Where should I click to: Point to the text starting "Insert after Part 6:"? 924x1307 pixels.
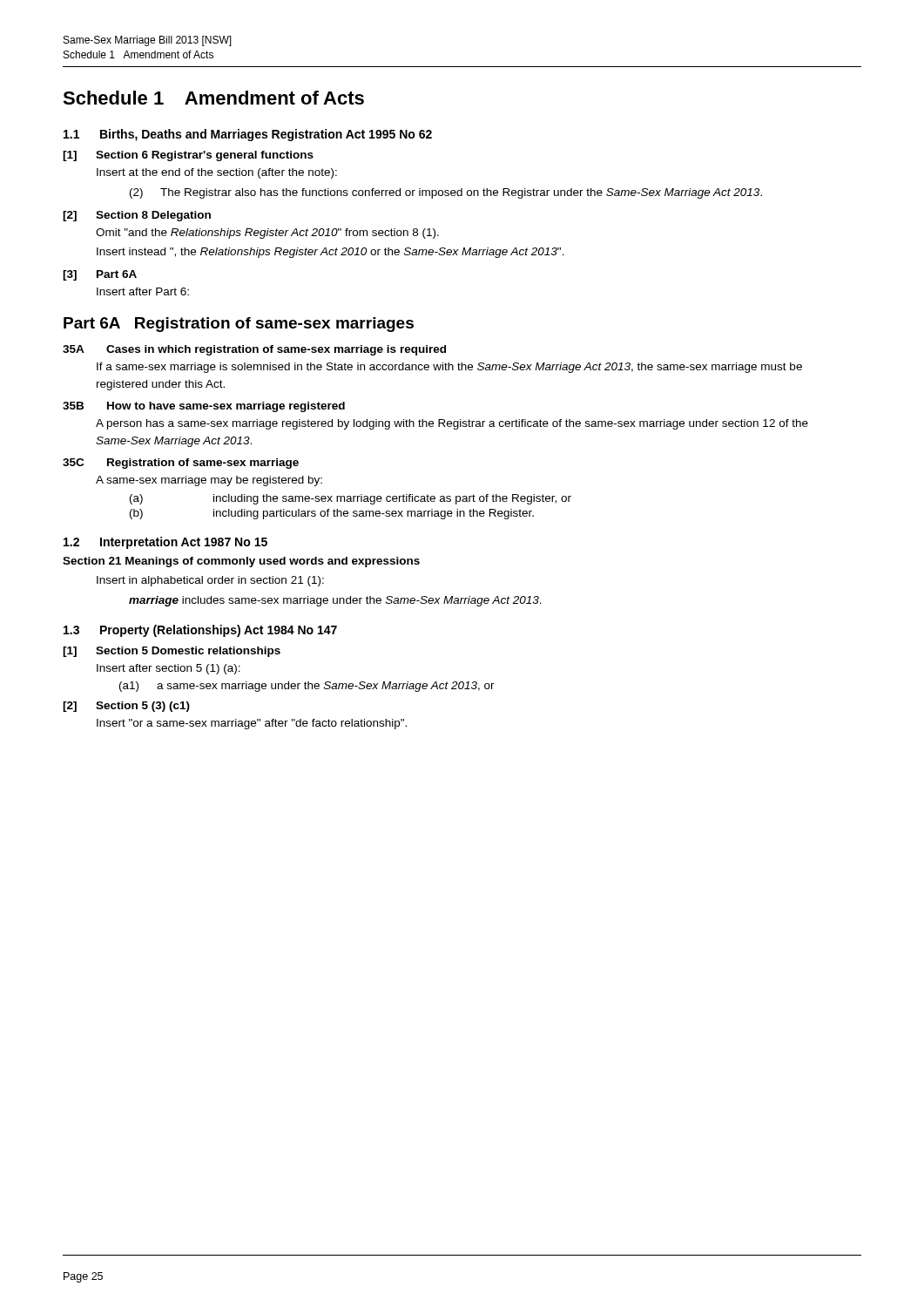tap(143, 291)
